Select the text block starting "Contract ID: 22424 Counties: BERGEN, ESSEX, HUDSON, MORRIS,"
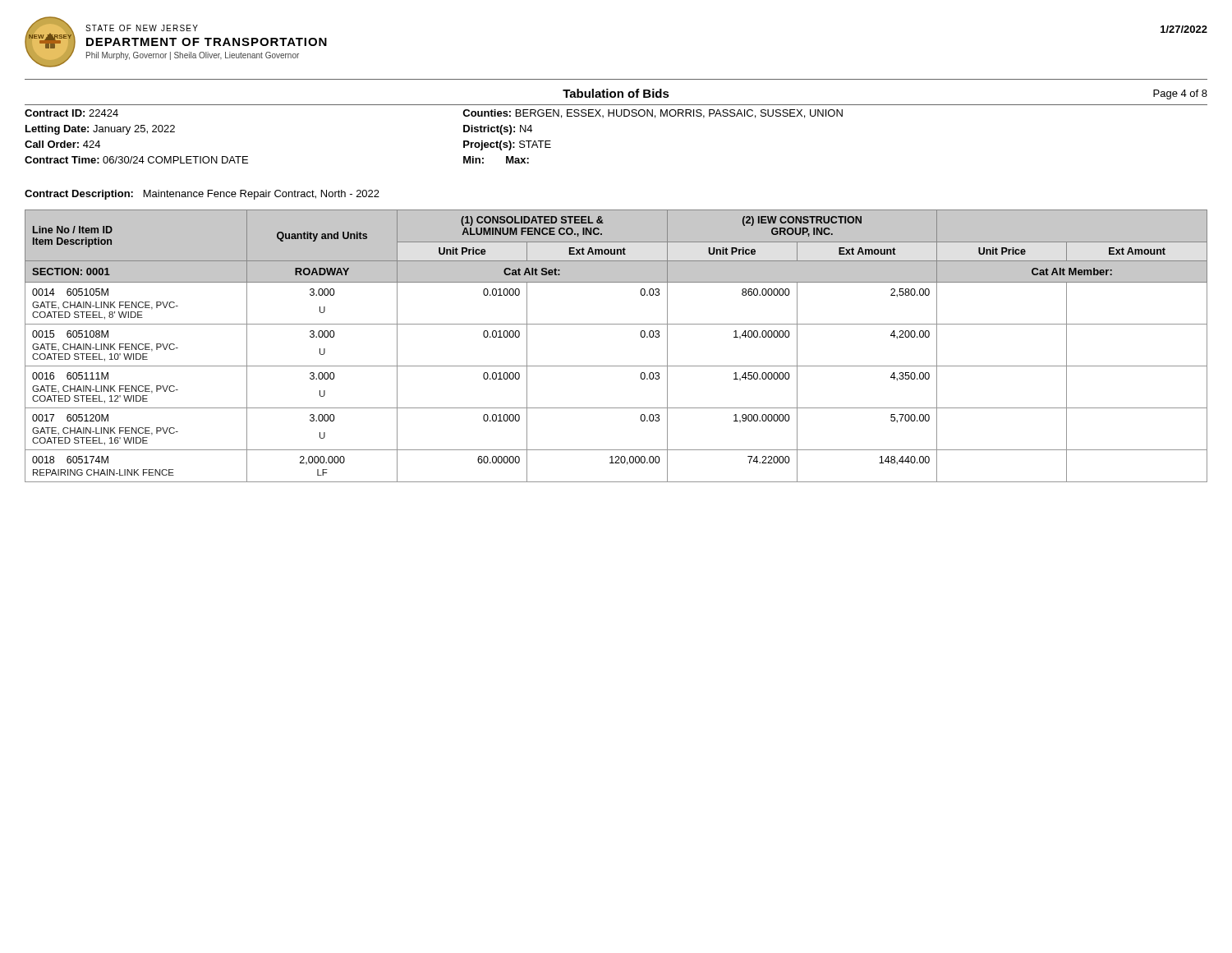 pyautogui.click(x=73, y=114)
